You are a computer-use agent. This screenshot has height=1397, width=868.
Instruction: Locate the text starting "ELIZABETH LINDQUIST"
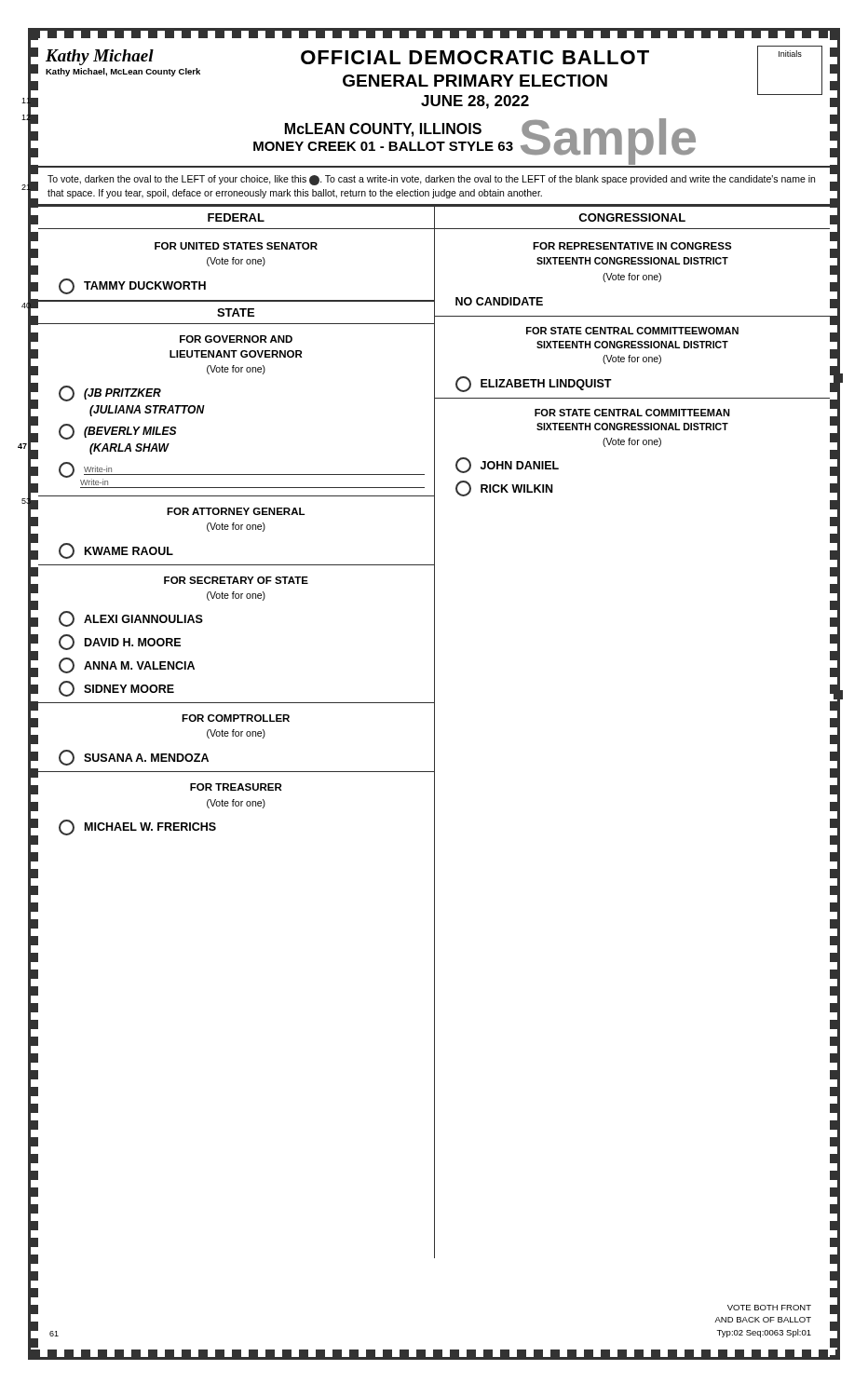[533, 384]
